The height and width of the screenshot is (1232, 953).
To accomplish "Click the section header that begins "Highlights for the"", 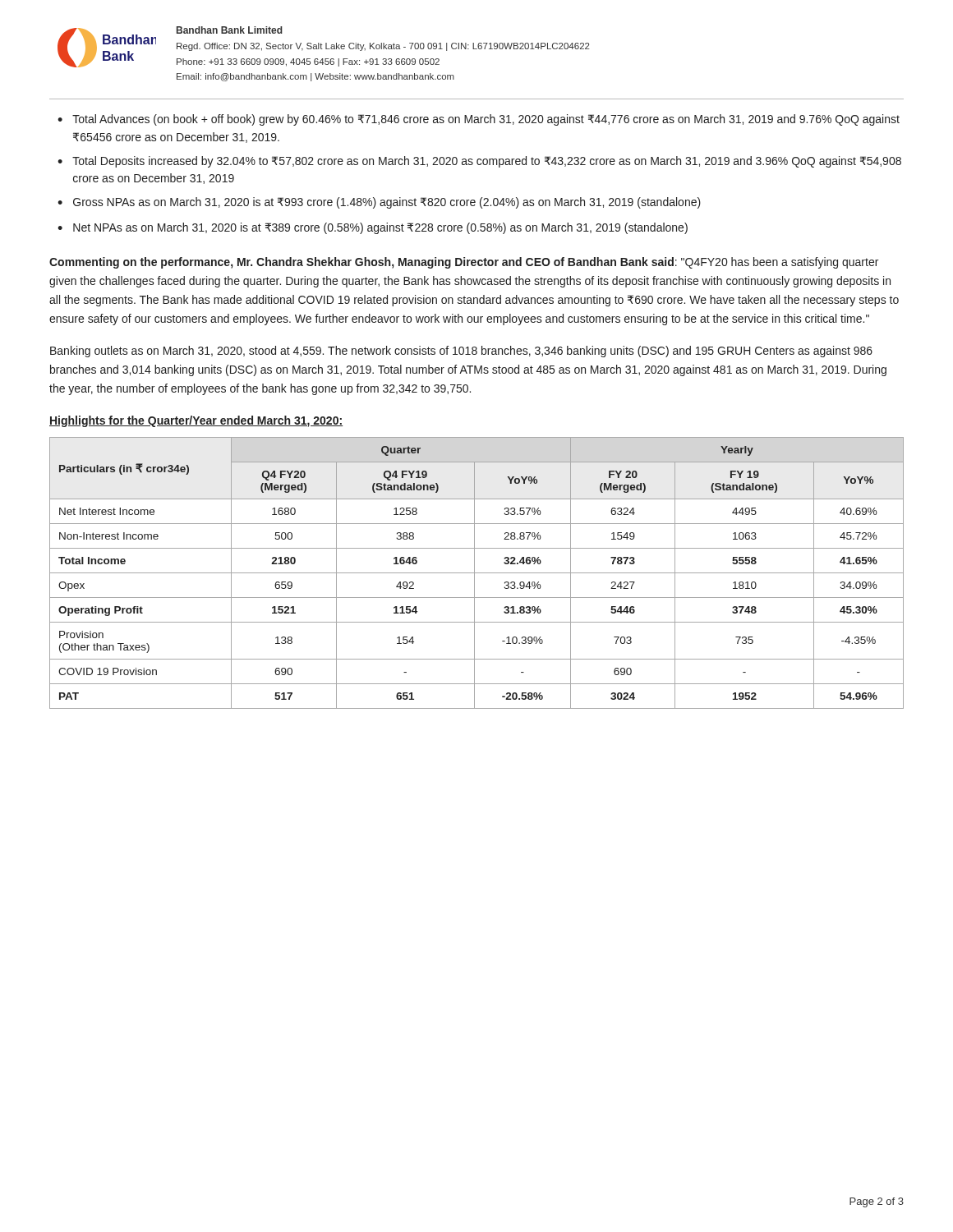I will [196, 420].
